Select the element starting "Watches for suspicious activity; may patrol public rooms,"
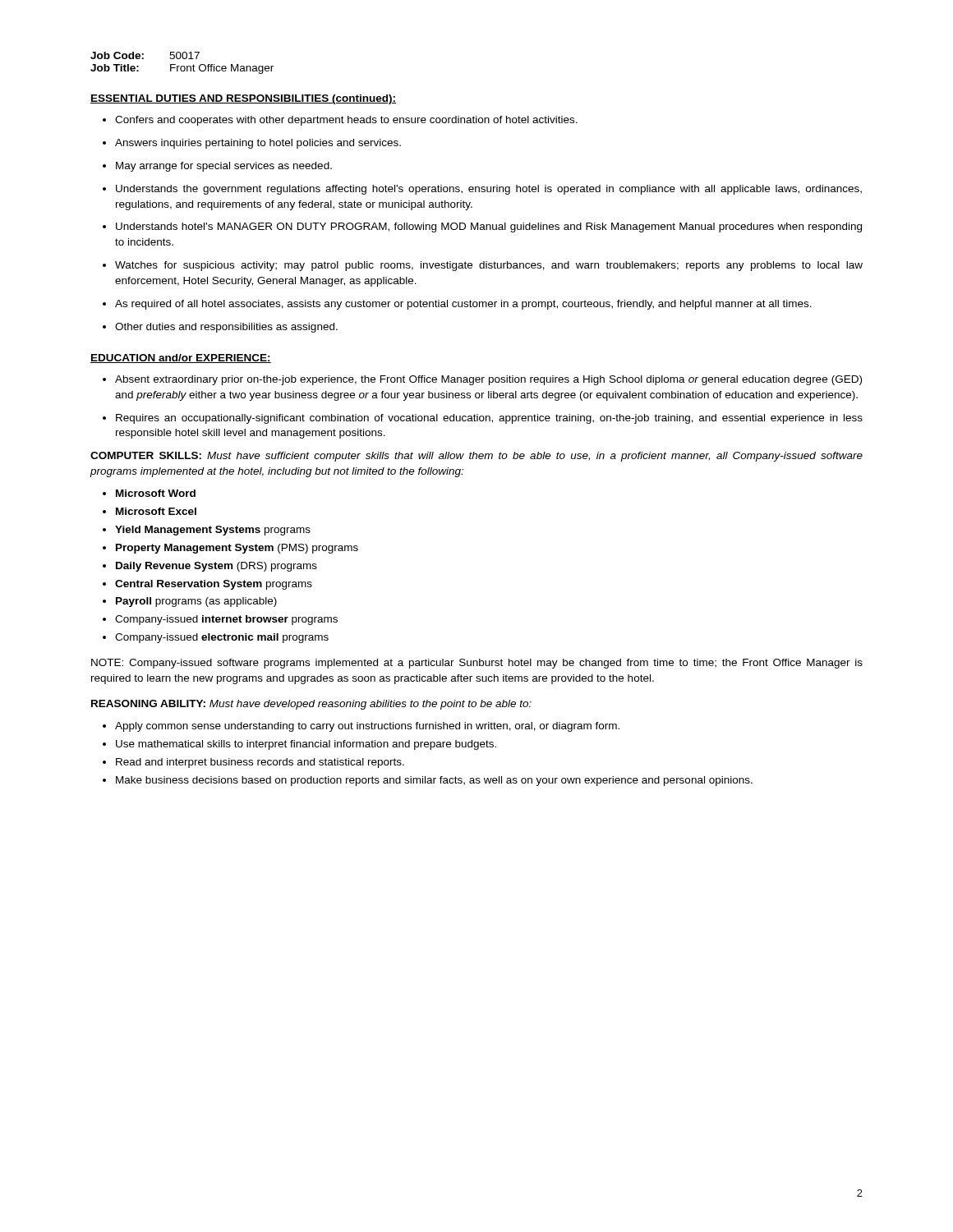Image resolution: width=953 pixels, height=1232 pixels. point(489,273)
